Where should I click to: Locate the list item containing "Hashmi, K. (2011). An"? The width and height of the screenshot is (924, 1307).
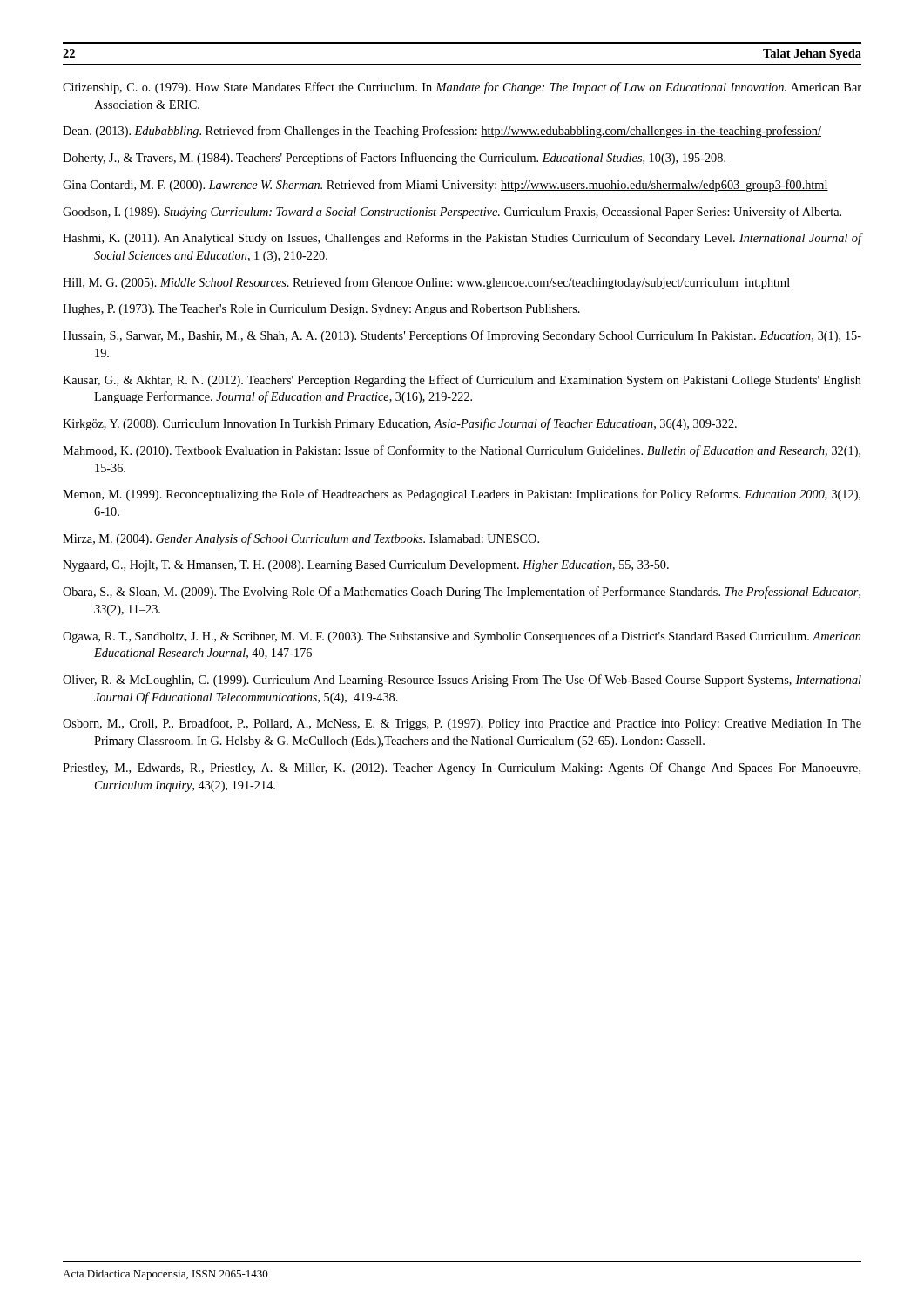[x=462, y=247]
